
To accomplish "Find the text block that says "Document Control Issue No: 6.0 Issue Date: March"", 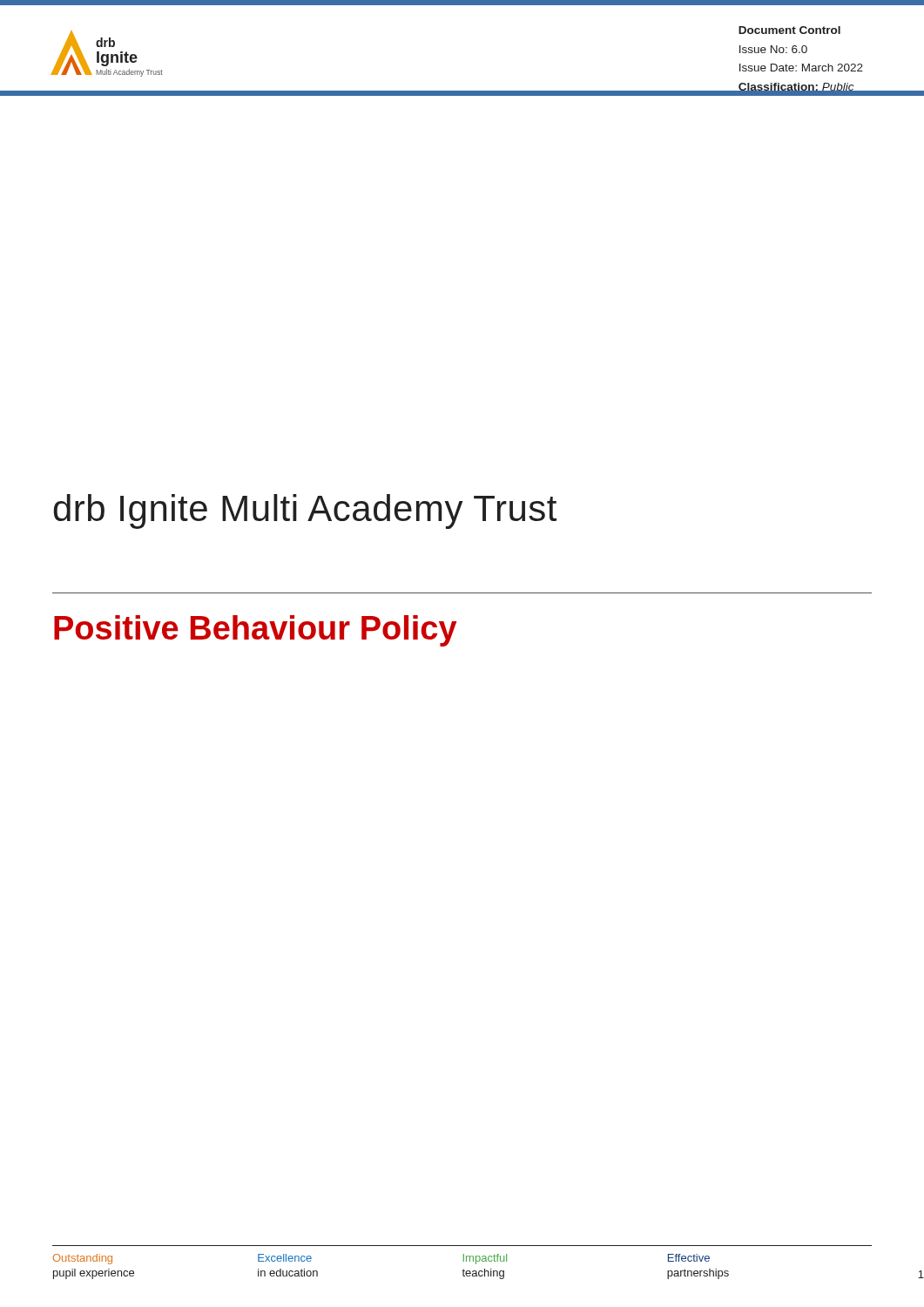I will click(801, 58).
